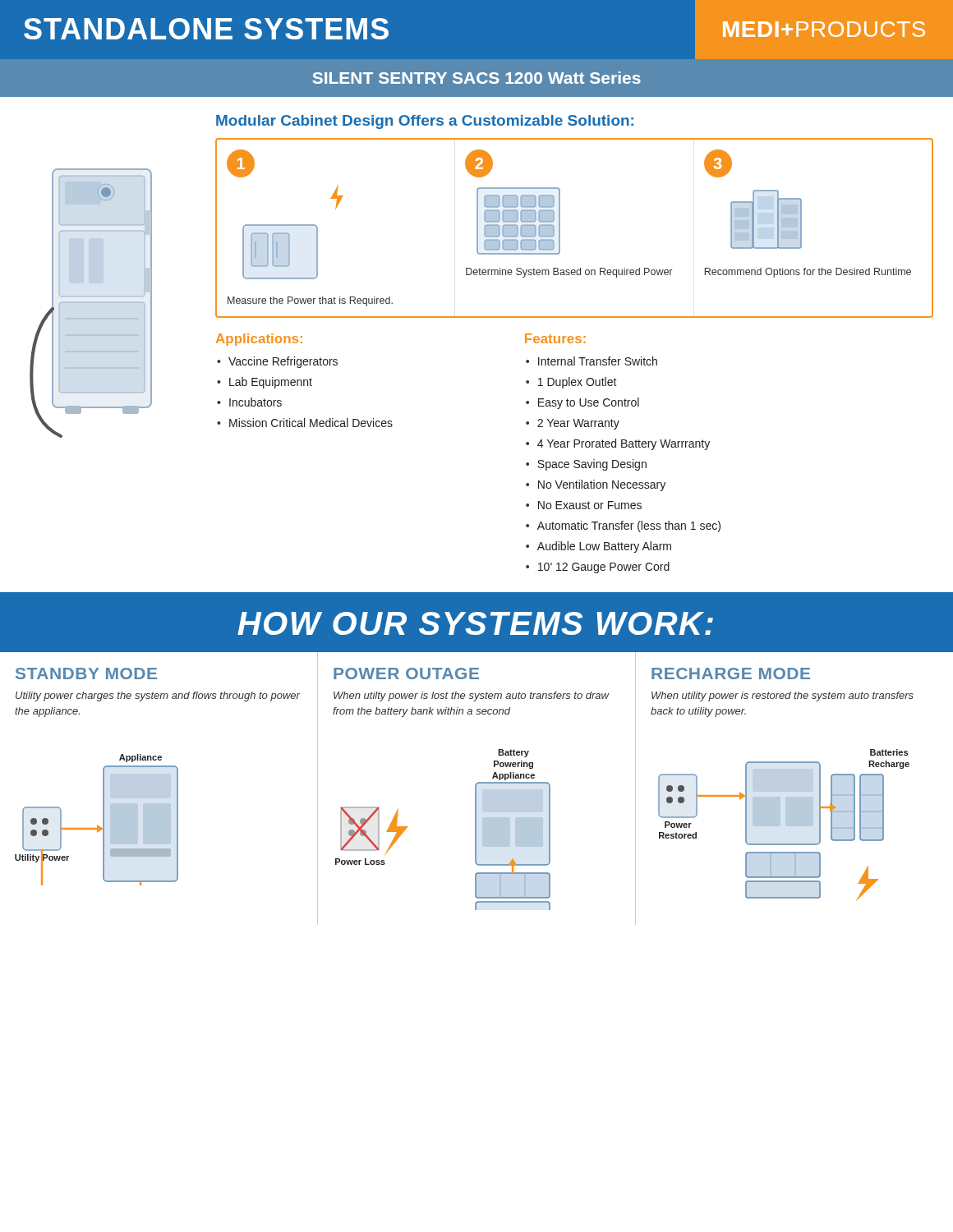The height and width of the screenshot is (1232, 953).
Task: Navigate to the passage starting "When utilty power is lost"
Action: pyautogui.click(x=471, y=703)
